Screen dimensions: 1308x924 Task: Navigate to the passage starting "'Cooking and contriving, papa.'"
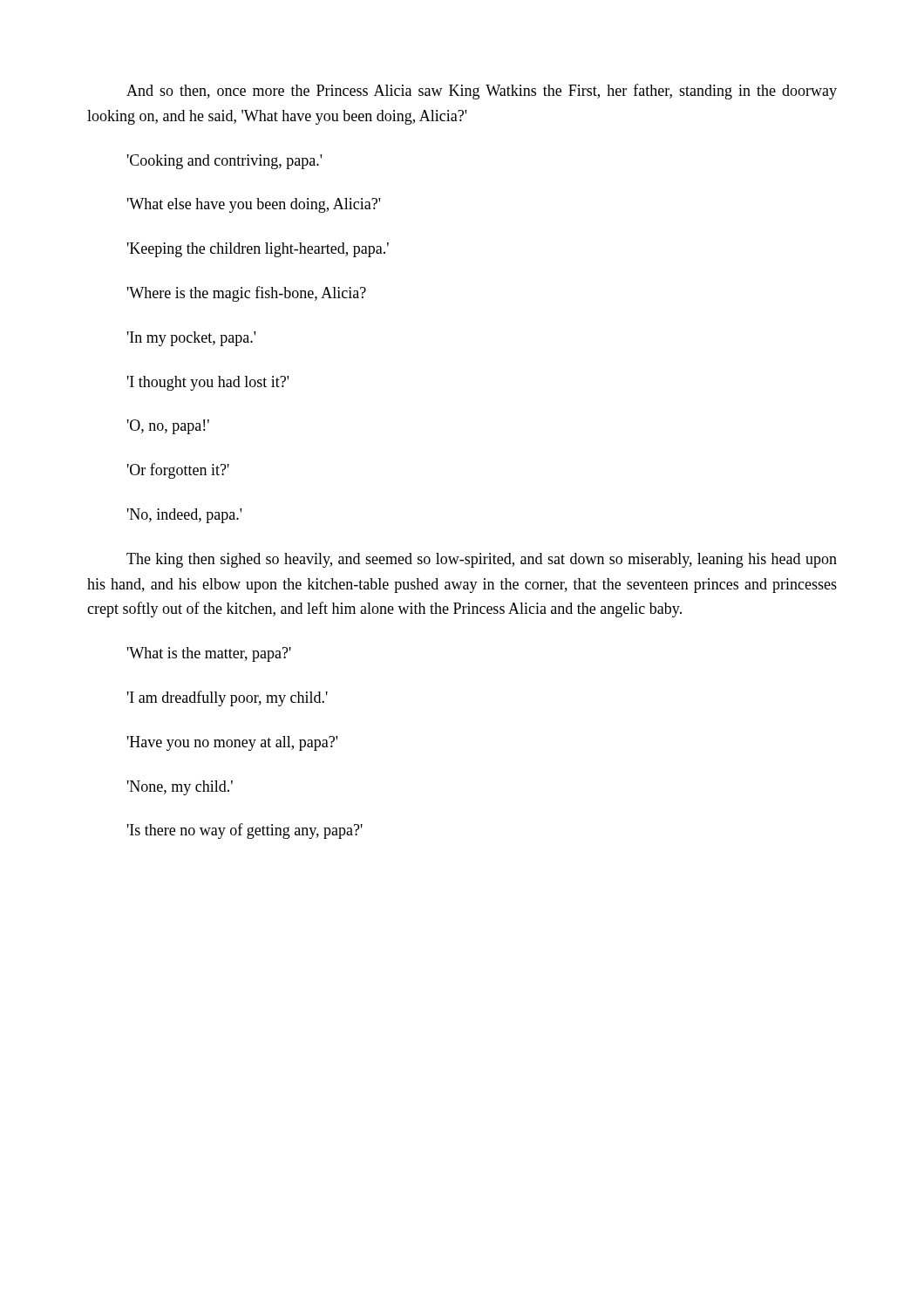point(224,162)
